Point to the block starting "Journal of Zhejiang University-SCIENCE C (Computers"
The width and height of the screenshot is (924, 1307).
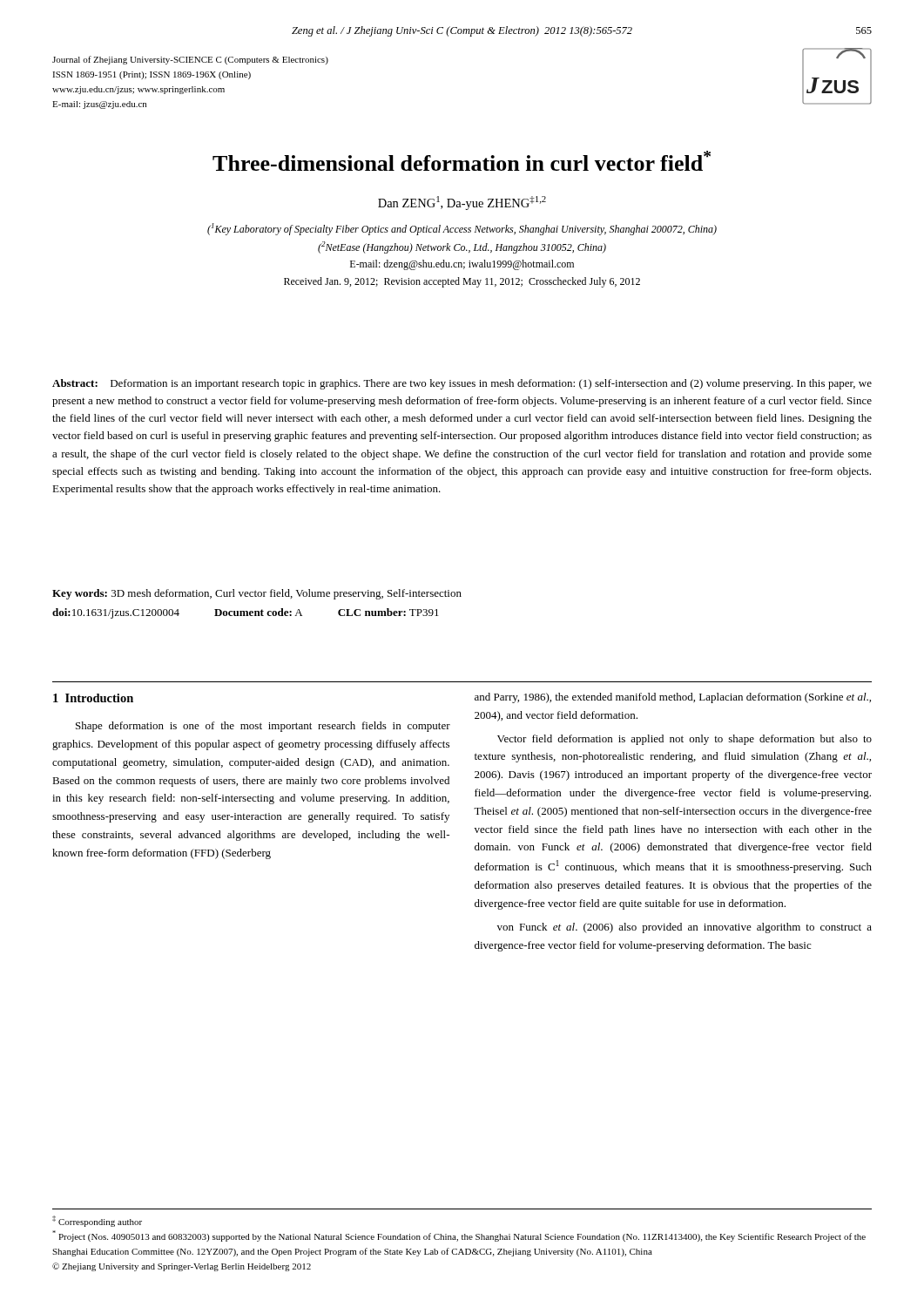click(190, 81)
